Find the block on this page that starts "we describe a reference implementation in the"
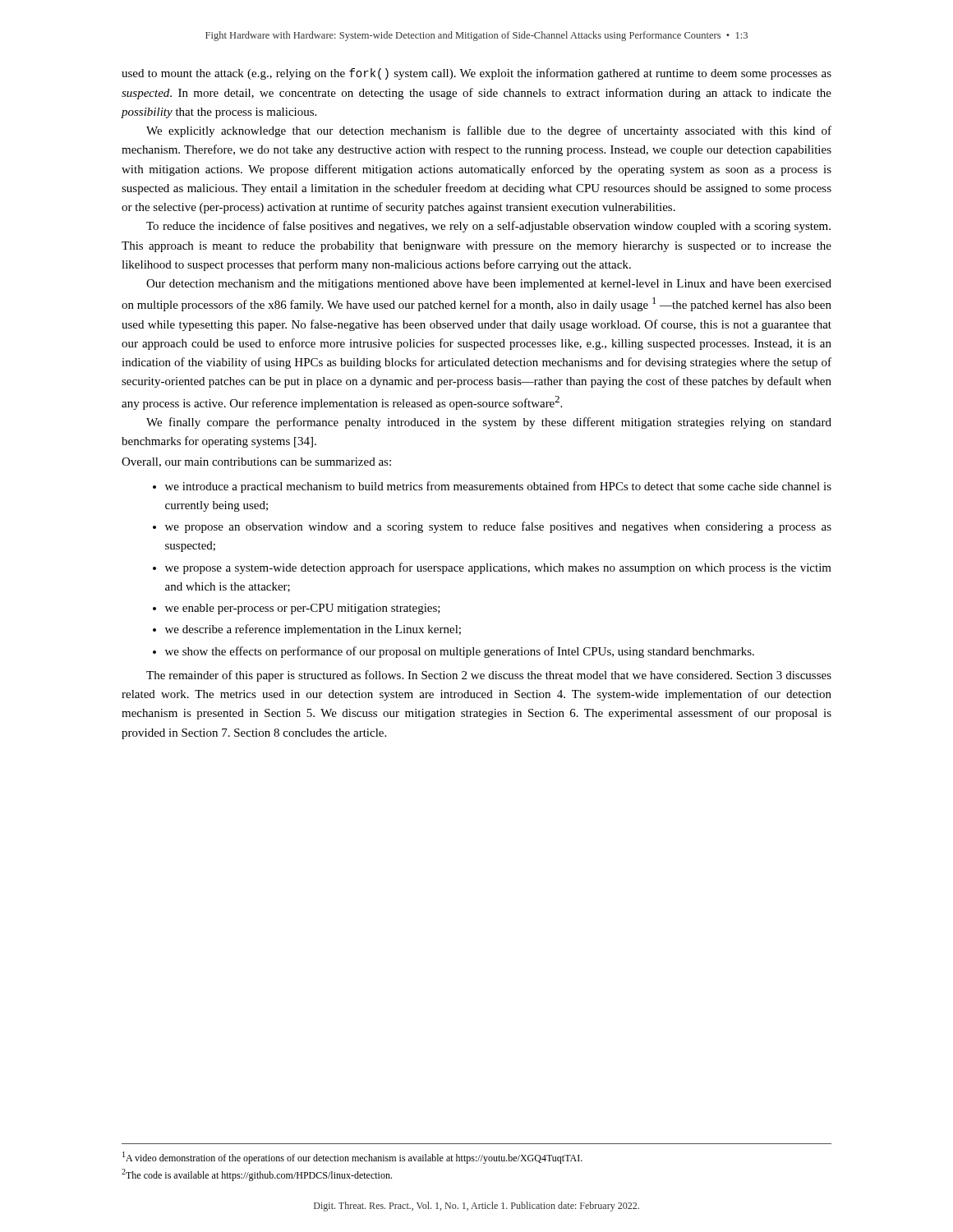This screenshot has height=1232, width=953. tap(313, 629)
